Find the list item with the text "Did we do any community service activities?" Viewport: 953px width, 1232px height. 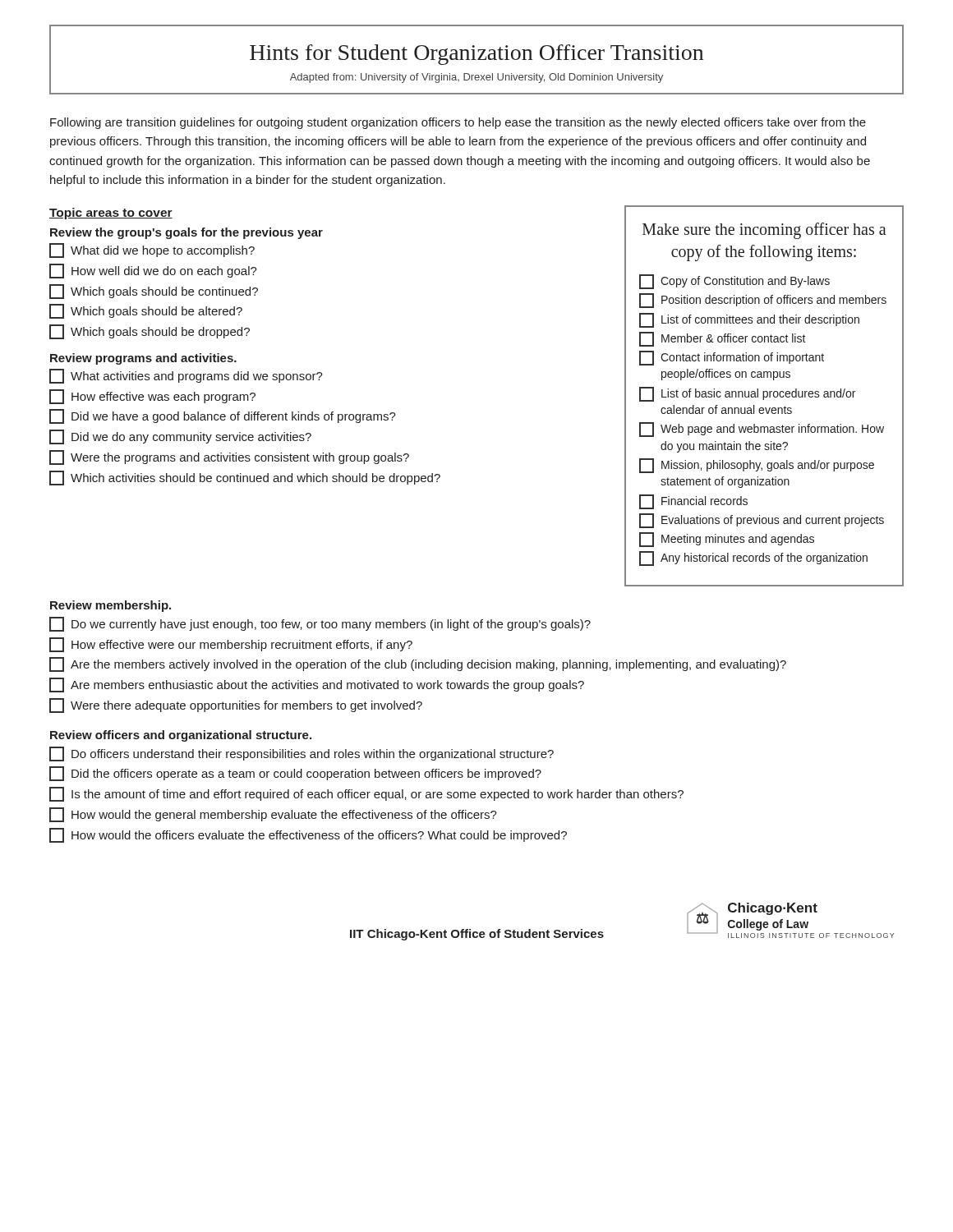180,437
